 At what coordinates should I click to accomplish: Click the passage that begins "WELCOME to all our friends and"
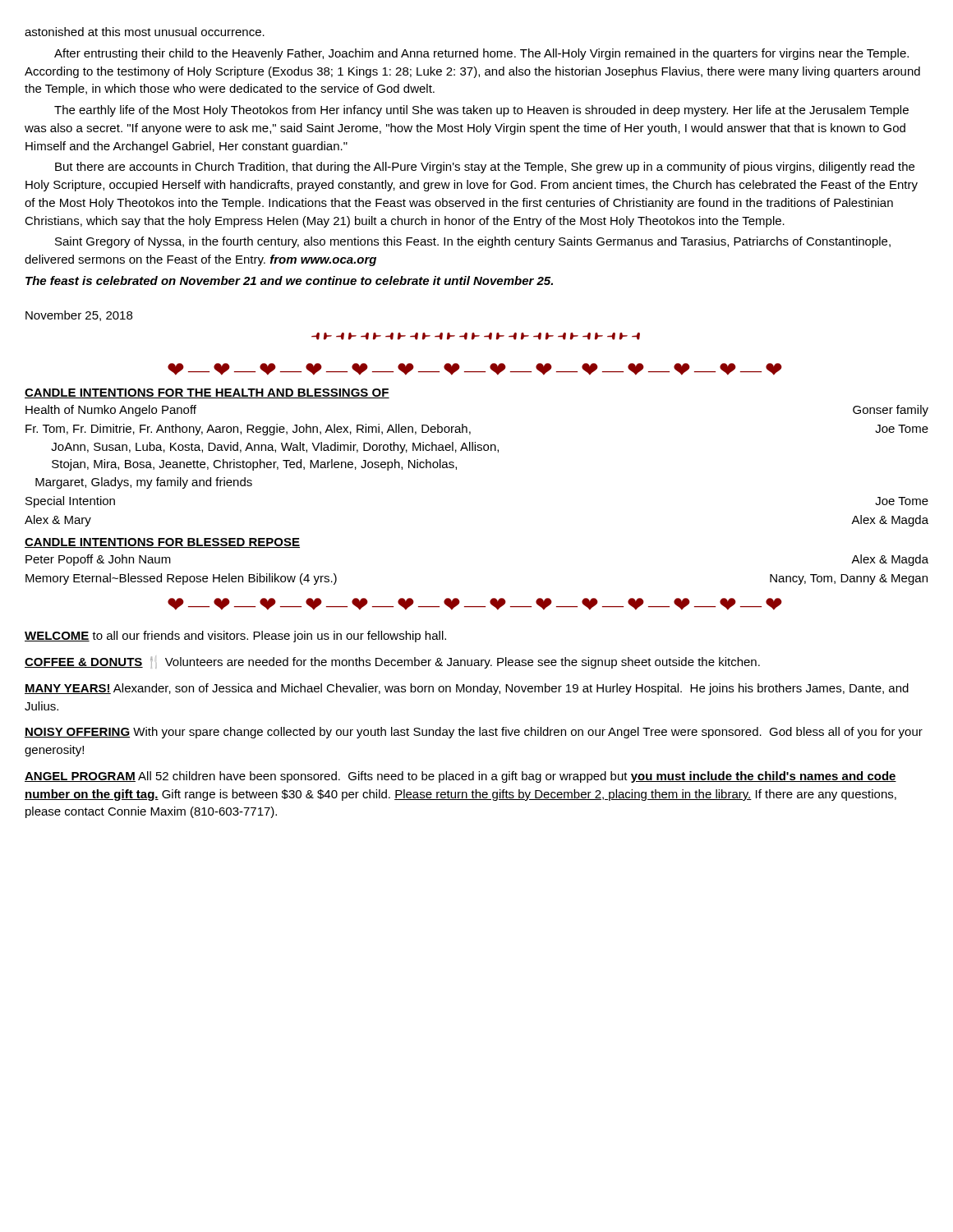pyautogui.click(x=236, y=636)
